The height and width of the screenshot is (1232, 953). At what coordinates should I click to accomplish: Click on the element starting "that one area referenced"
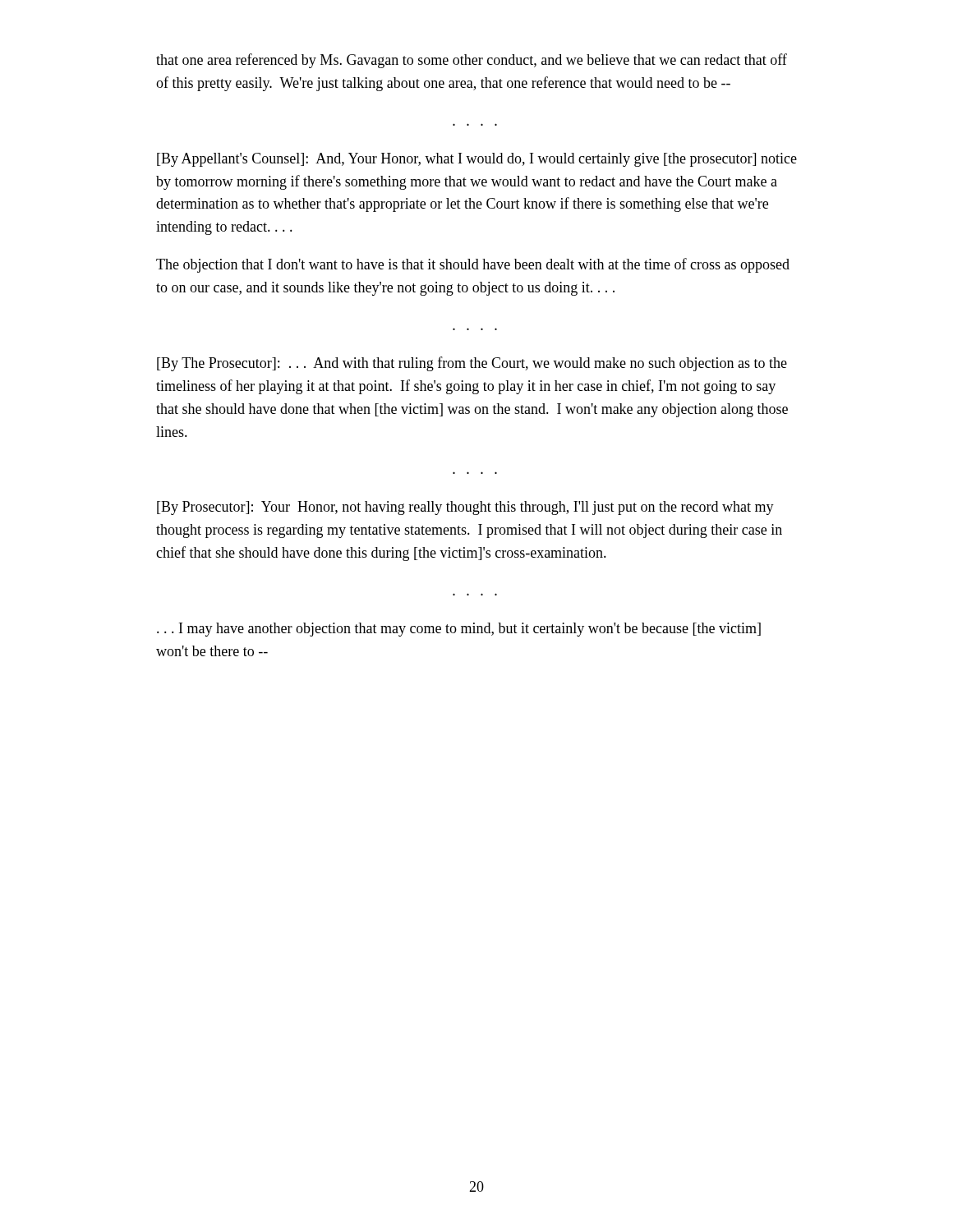click(476, 72)
